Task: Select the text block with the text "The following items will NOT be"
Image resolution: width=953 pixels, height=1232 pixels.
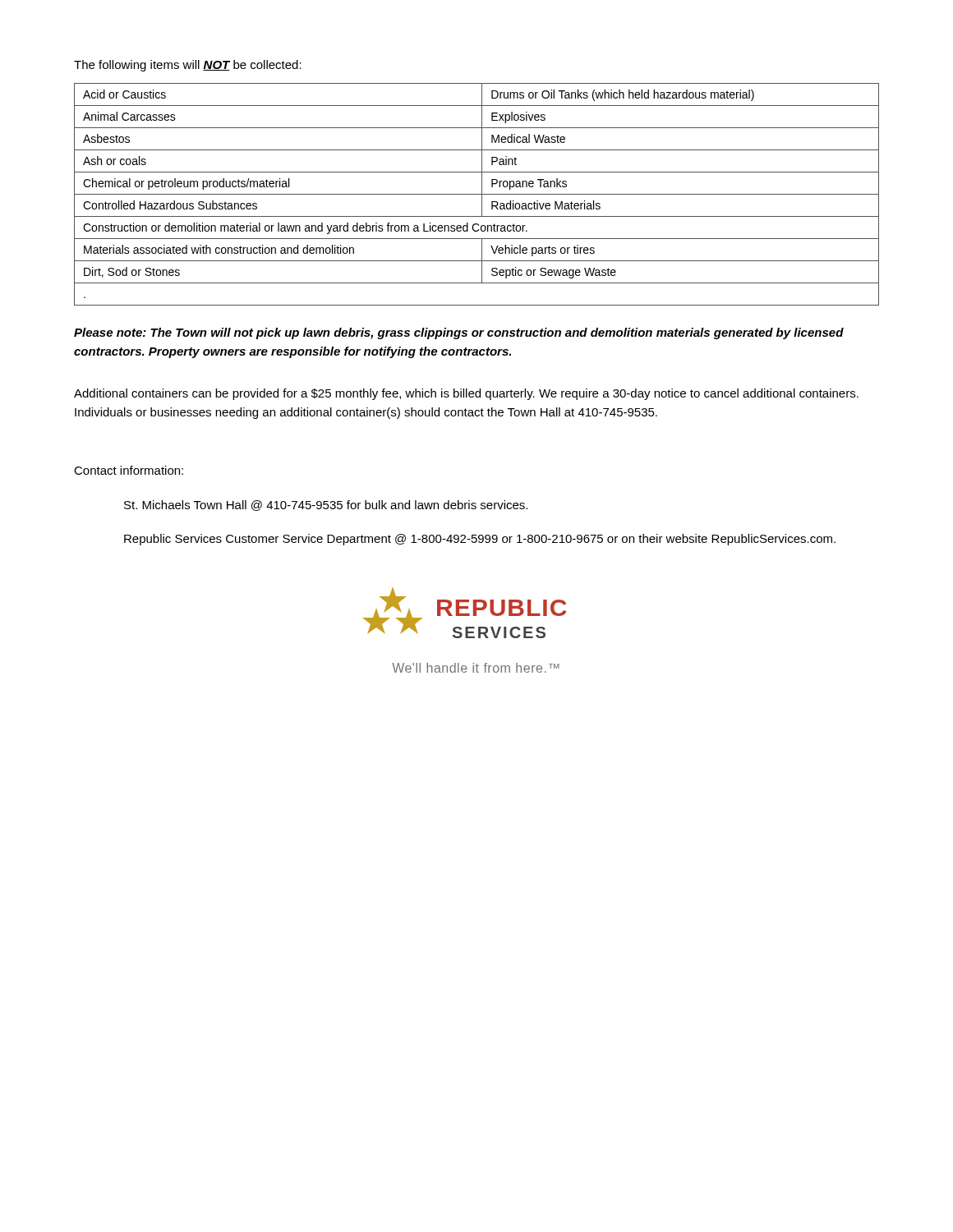Action: click(x=188, y=64)
